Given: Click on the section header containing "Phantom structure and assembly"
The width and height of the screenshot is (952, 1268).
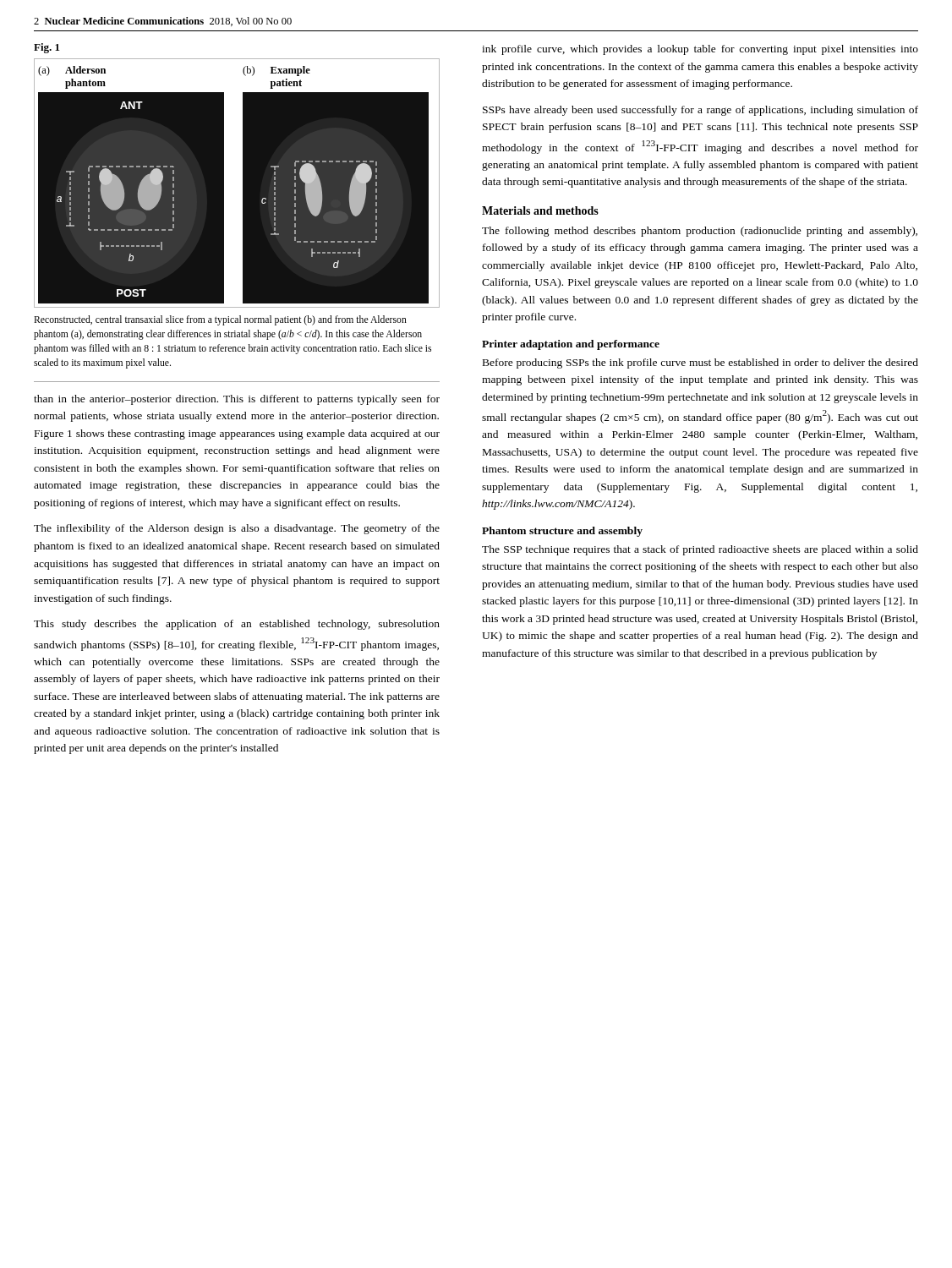Looking at the screenshot, I should 562,530.
